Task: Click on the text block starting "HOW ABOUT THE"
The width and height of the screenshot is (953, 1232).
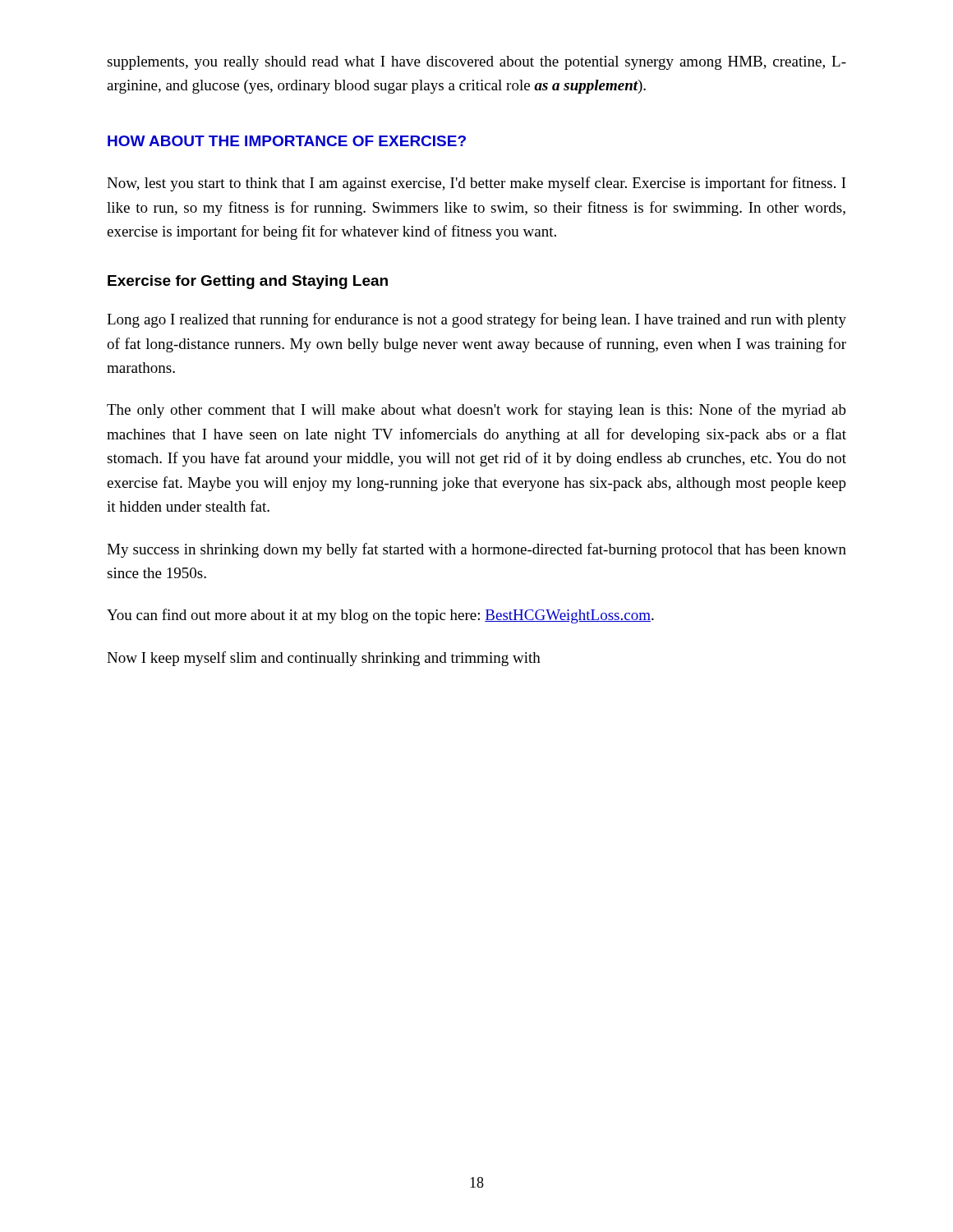Action: click(287, 141)
